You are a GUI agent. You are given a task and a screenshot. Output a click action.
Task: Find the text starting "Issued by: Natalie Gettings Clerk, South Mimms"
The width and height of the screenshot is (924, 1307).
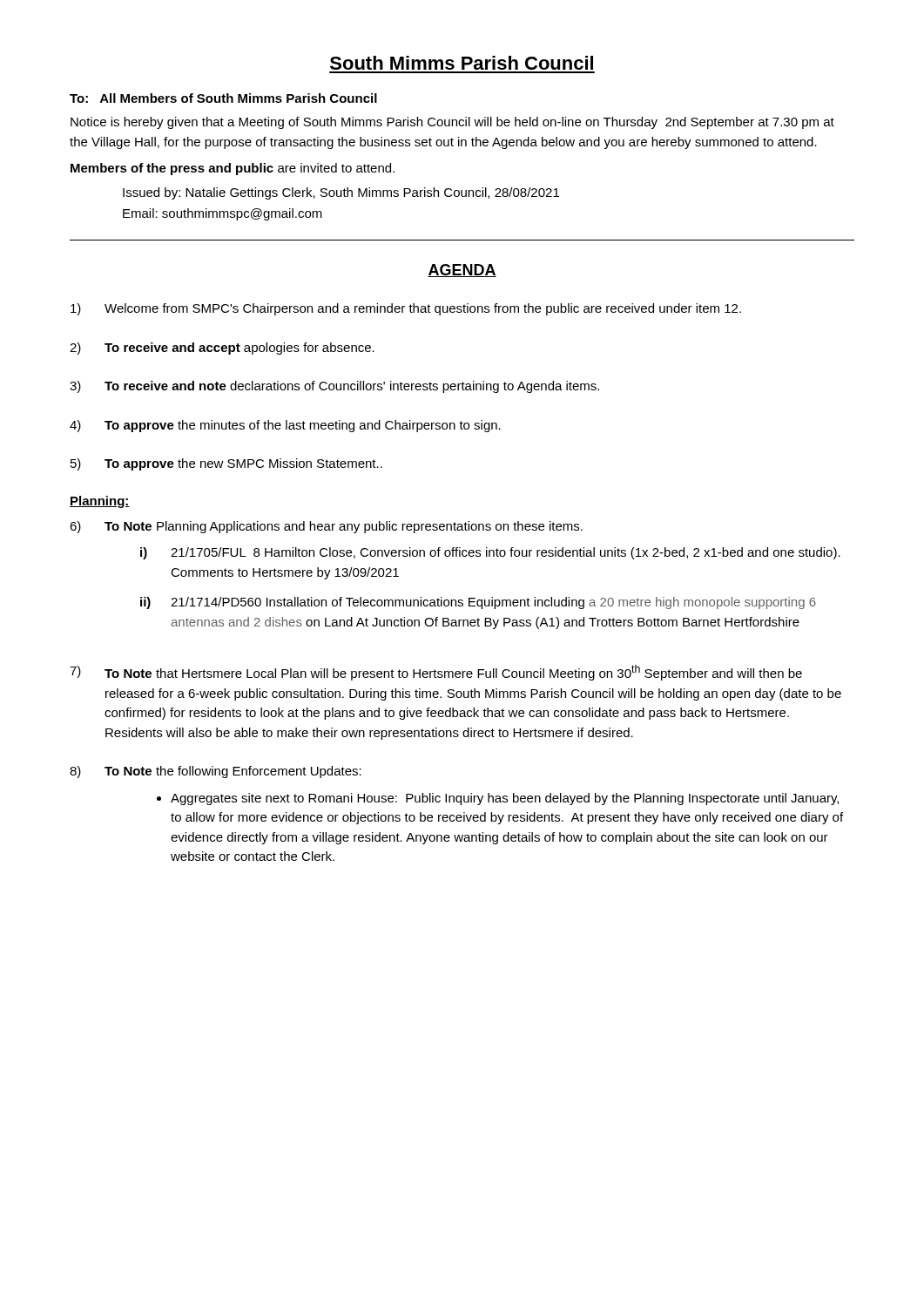pyautogui.click(x=341, y=203)
